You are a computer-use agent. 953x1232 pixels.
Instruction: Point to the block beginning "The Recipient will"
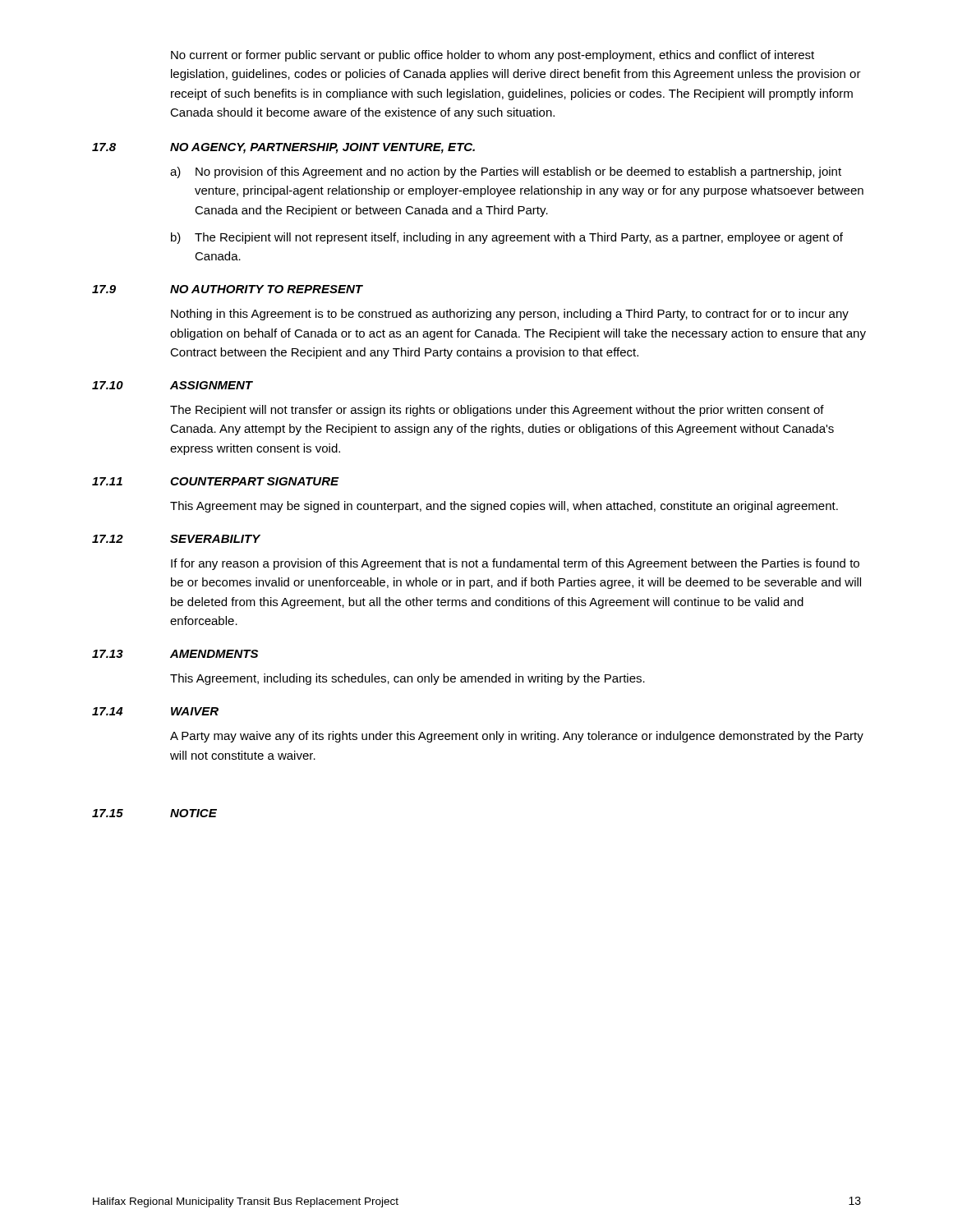click(502, 429)
